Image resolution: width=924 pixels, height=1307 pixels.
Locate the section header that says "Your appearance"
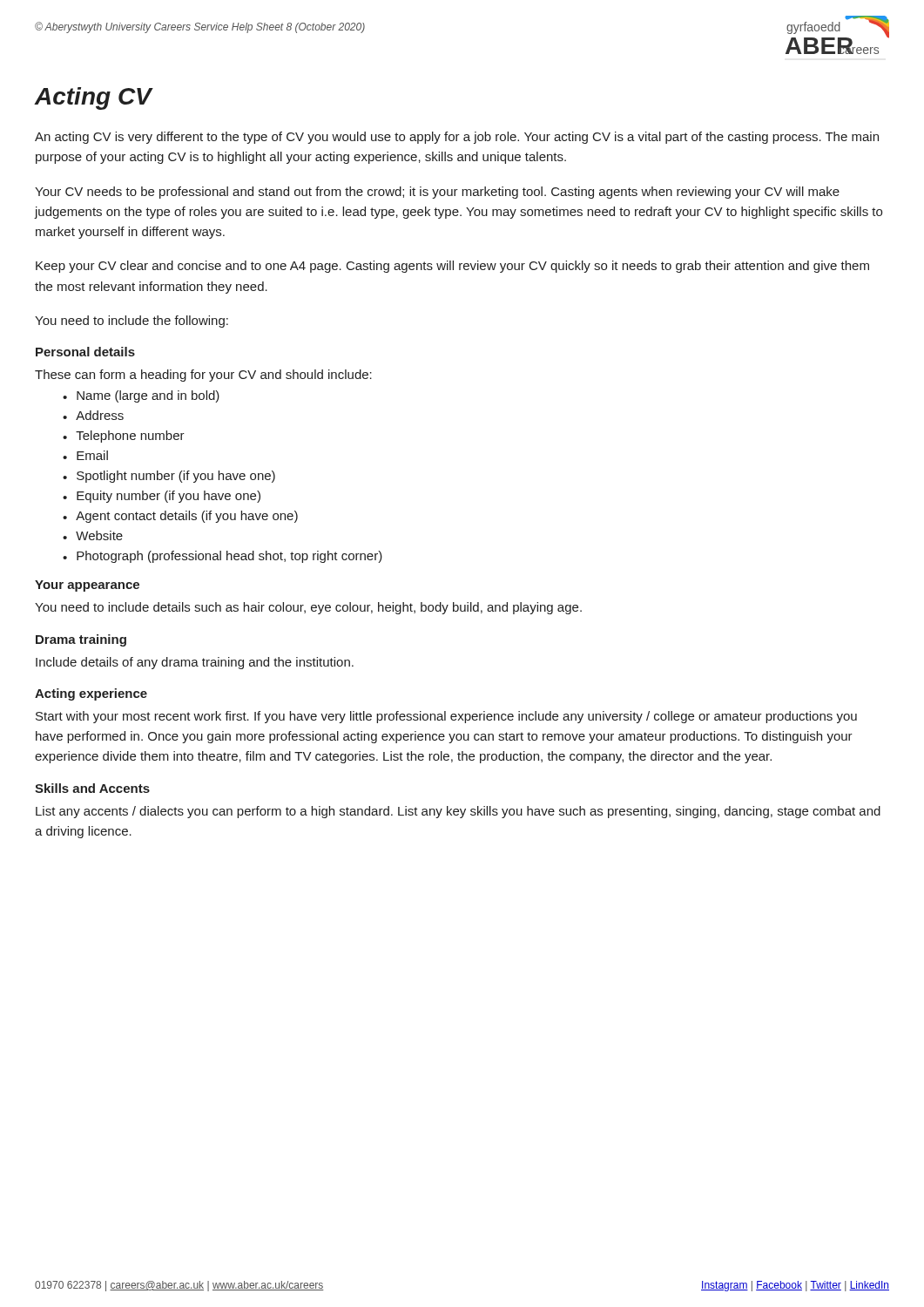(x=87, y=584)
